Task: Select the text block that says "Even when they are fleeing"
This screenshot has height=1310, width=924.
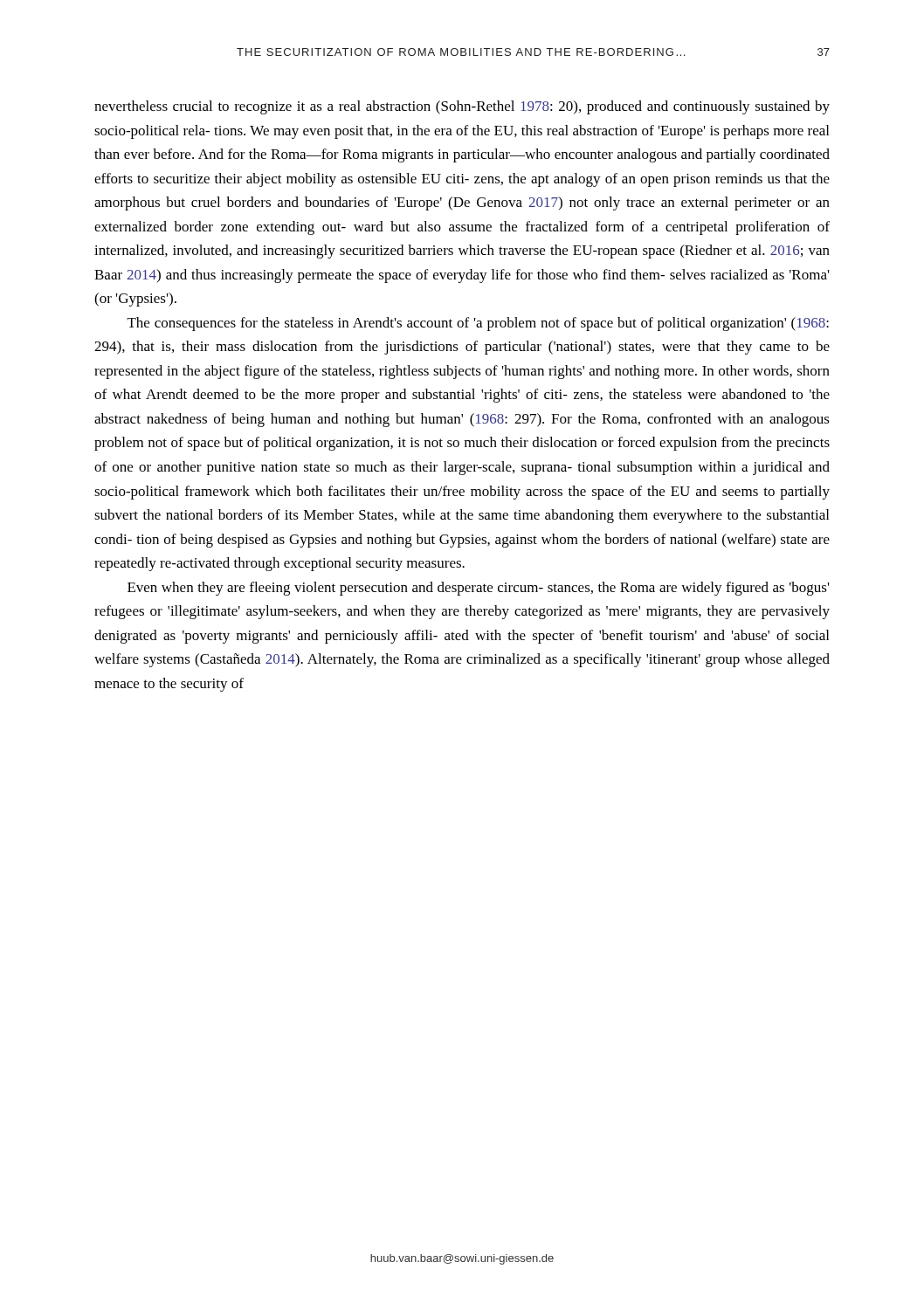Action: pyautogui.click(x=462, y=635)
